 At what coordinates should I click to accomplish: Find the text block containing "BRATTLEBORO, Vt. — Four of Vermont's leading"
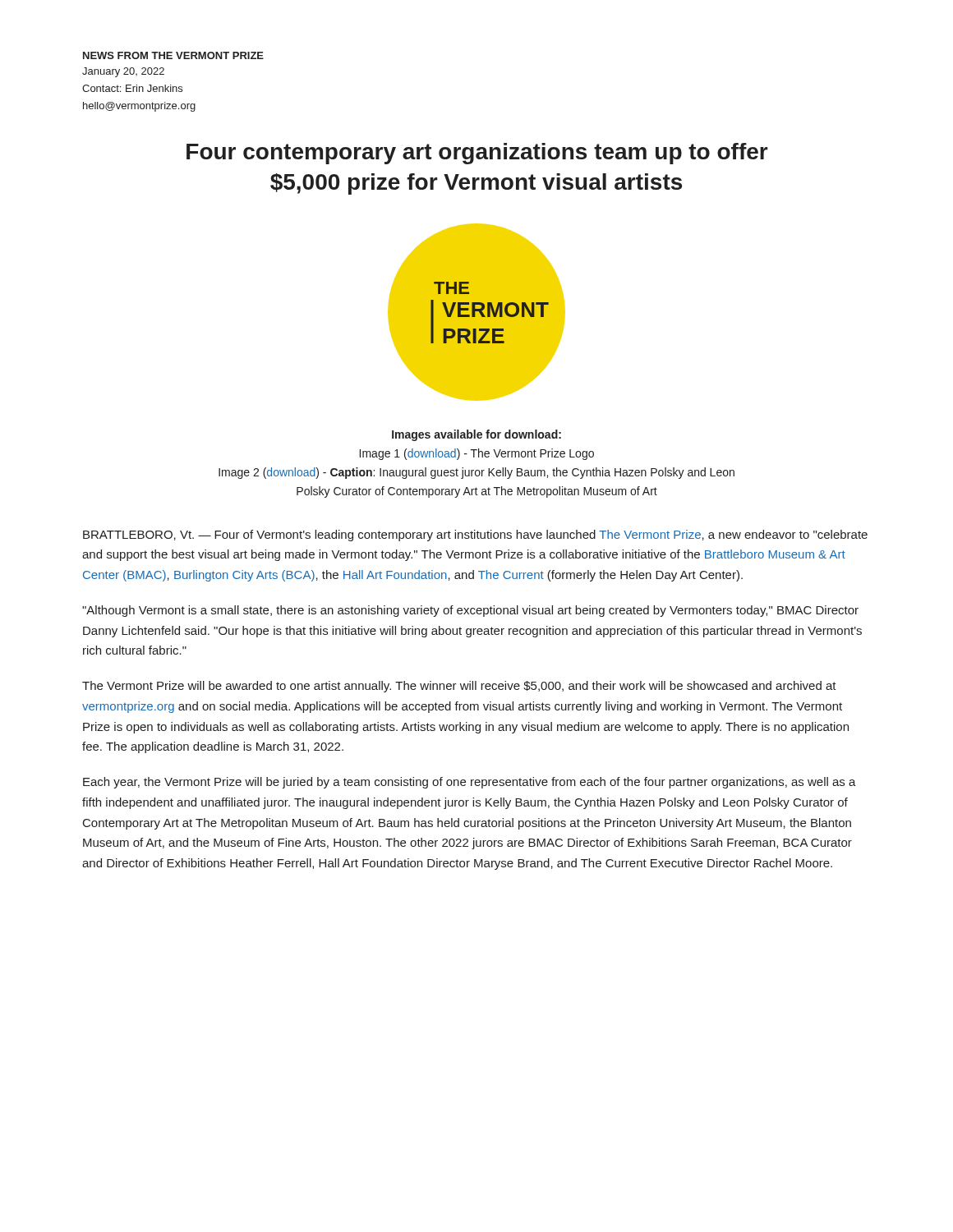pos(475,554)
